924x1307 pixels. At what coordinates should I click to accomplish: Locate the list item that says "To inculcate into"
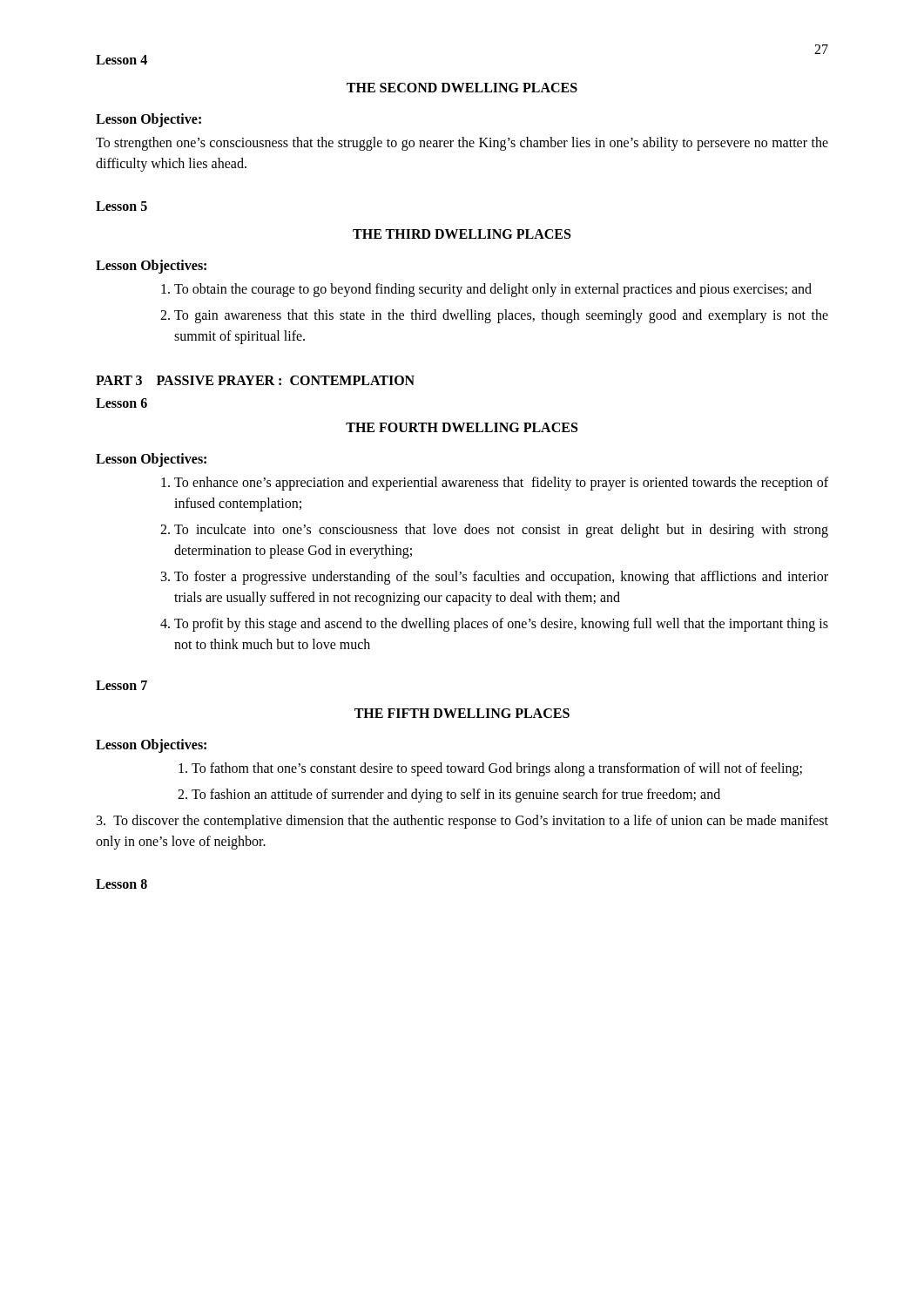(501, 540)
